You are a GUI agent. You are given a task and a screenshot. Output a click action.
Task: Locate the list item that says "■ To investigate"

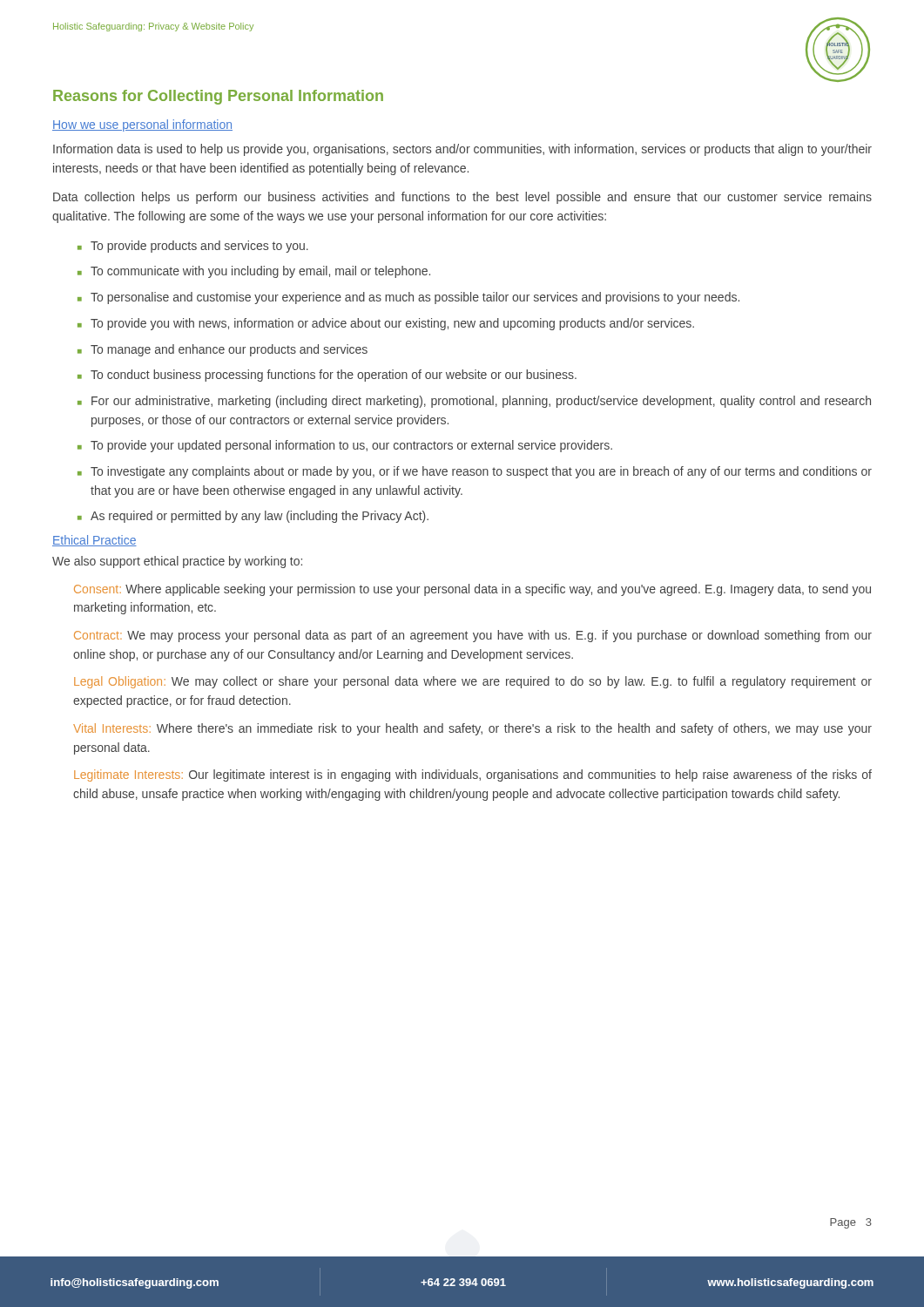point(474,482)
